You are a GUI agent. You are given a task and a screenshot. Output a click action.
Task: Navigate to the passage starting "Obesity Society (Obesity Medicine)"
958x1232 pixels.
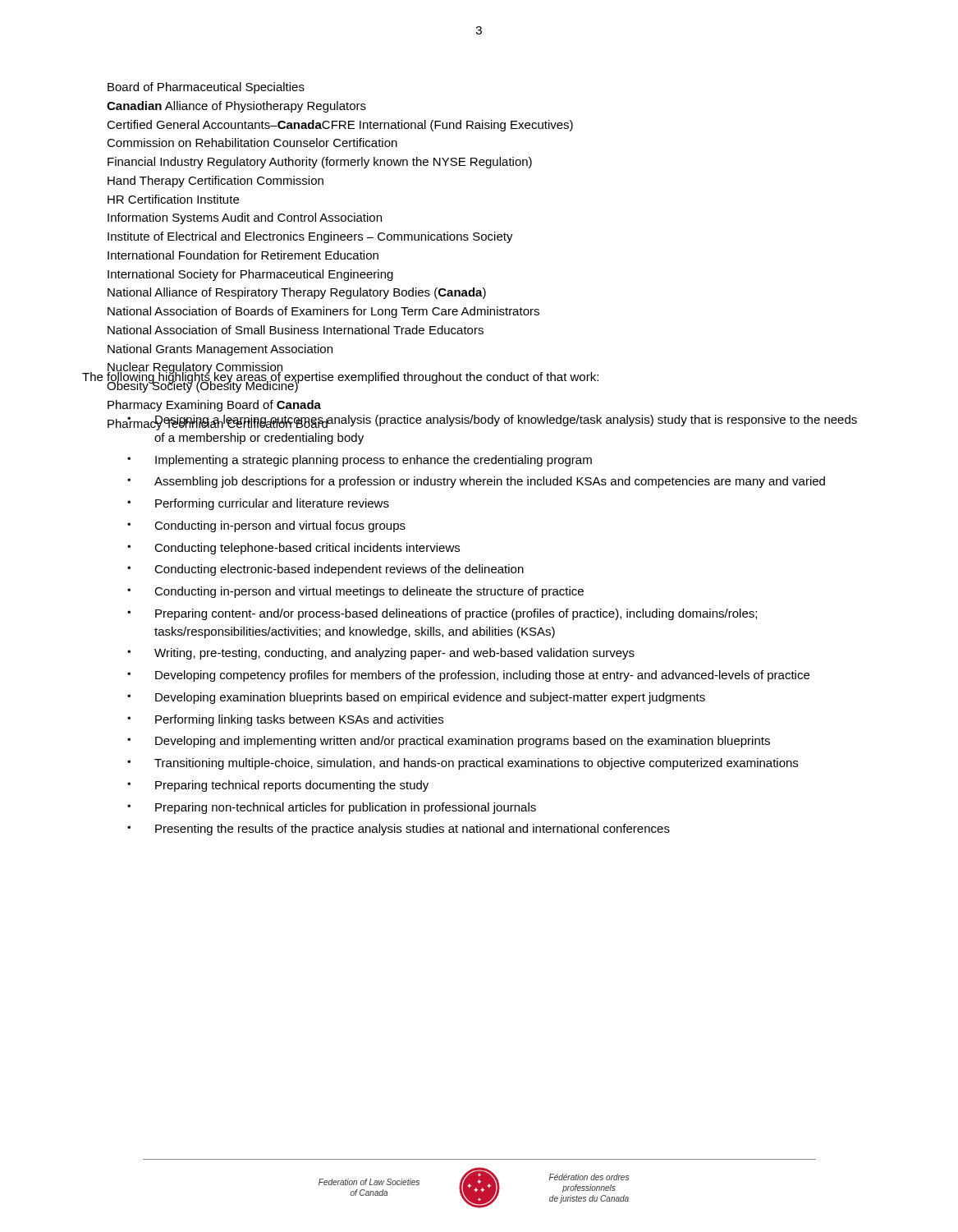click(x=203, y=386)
